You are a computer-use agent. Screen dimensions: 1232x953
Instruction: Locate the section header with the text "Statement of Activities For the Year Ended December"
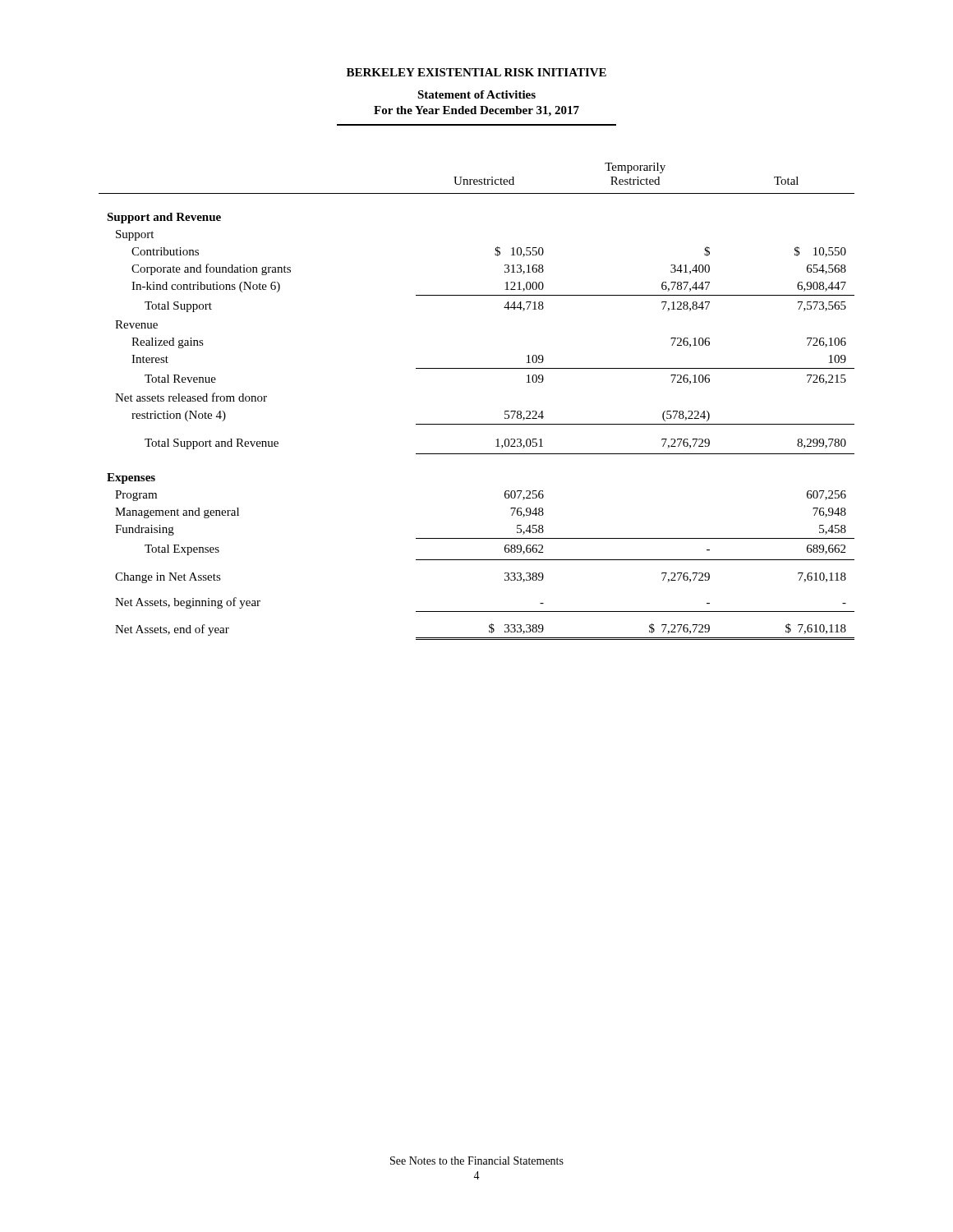[x=476, y=107]
